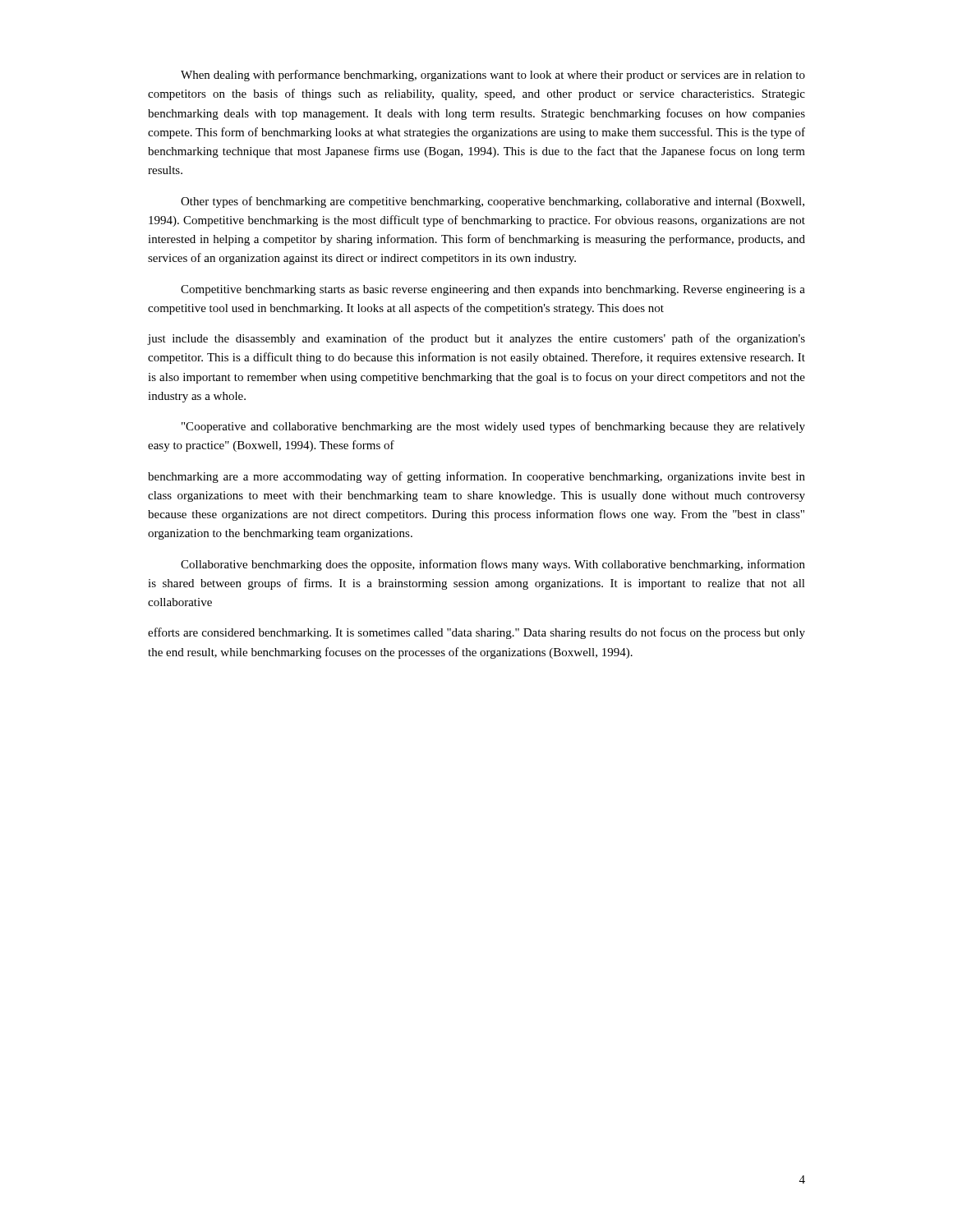Find the block on this page that starts "benchmarking are a more accommodating"

coord(476,505)
